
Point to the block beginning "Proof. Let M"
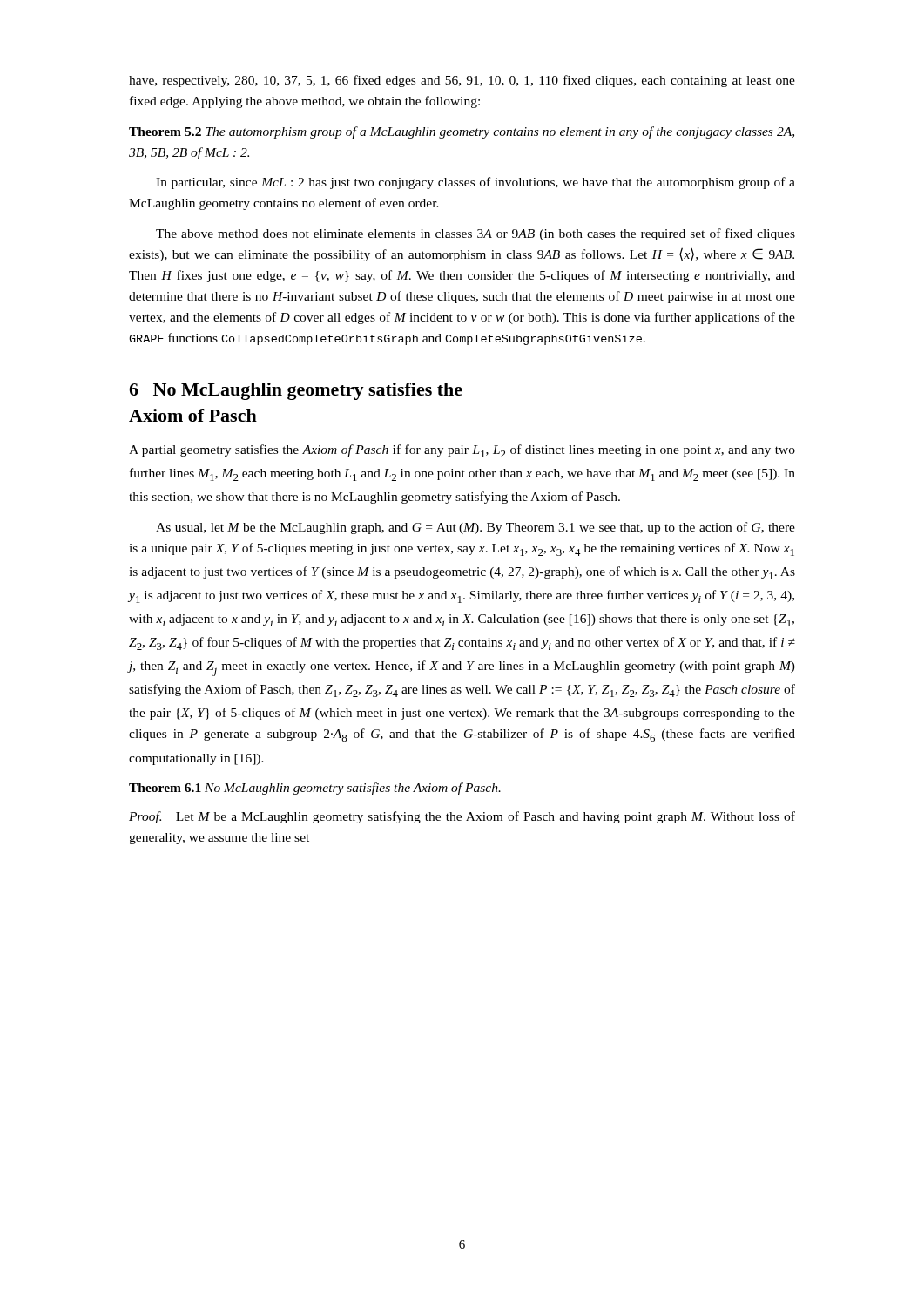(462, 827)
